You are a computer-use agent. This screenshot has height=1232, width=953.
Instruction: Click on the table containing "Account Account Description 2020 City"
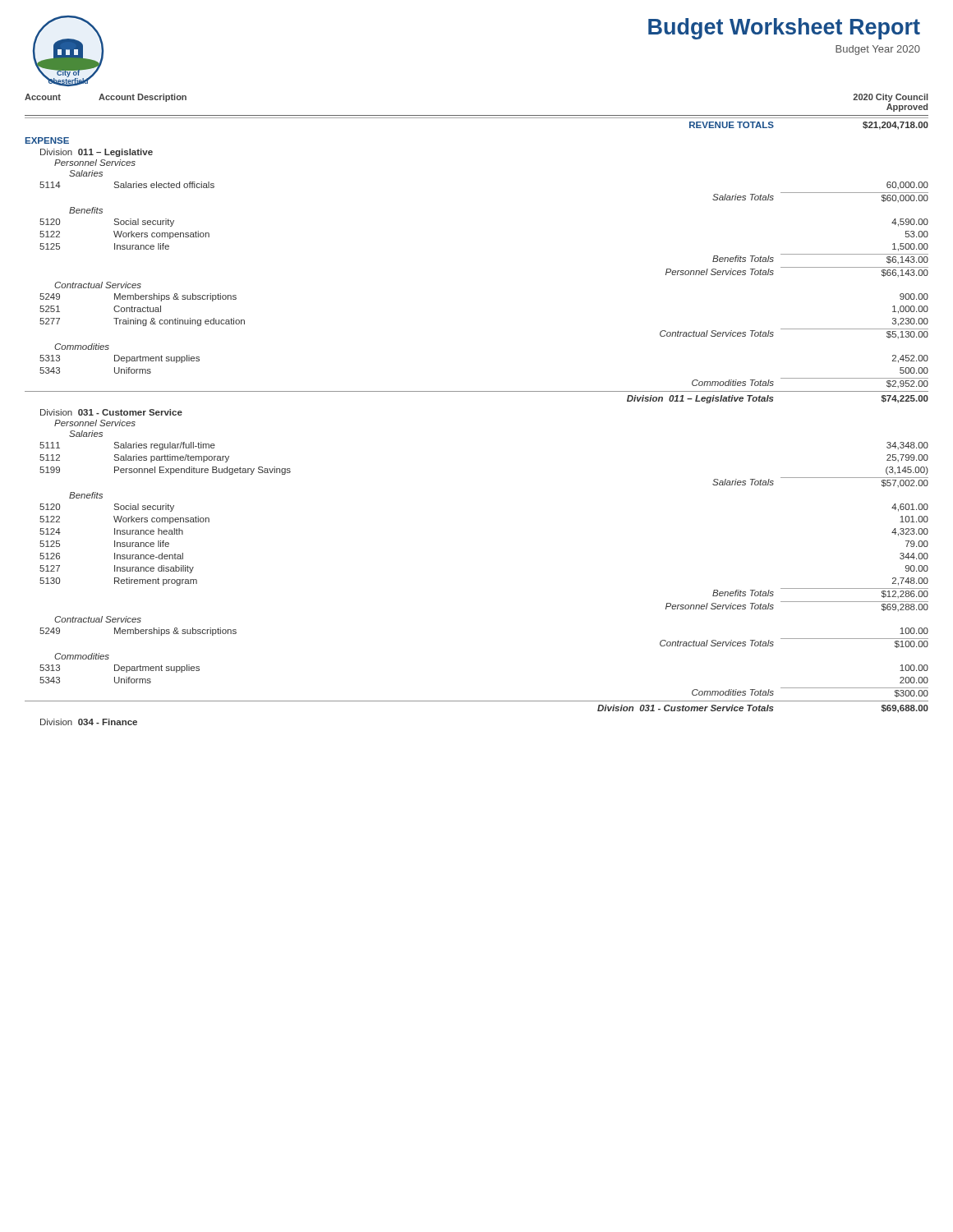(476, 410)
